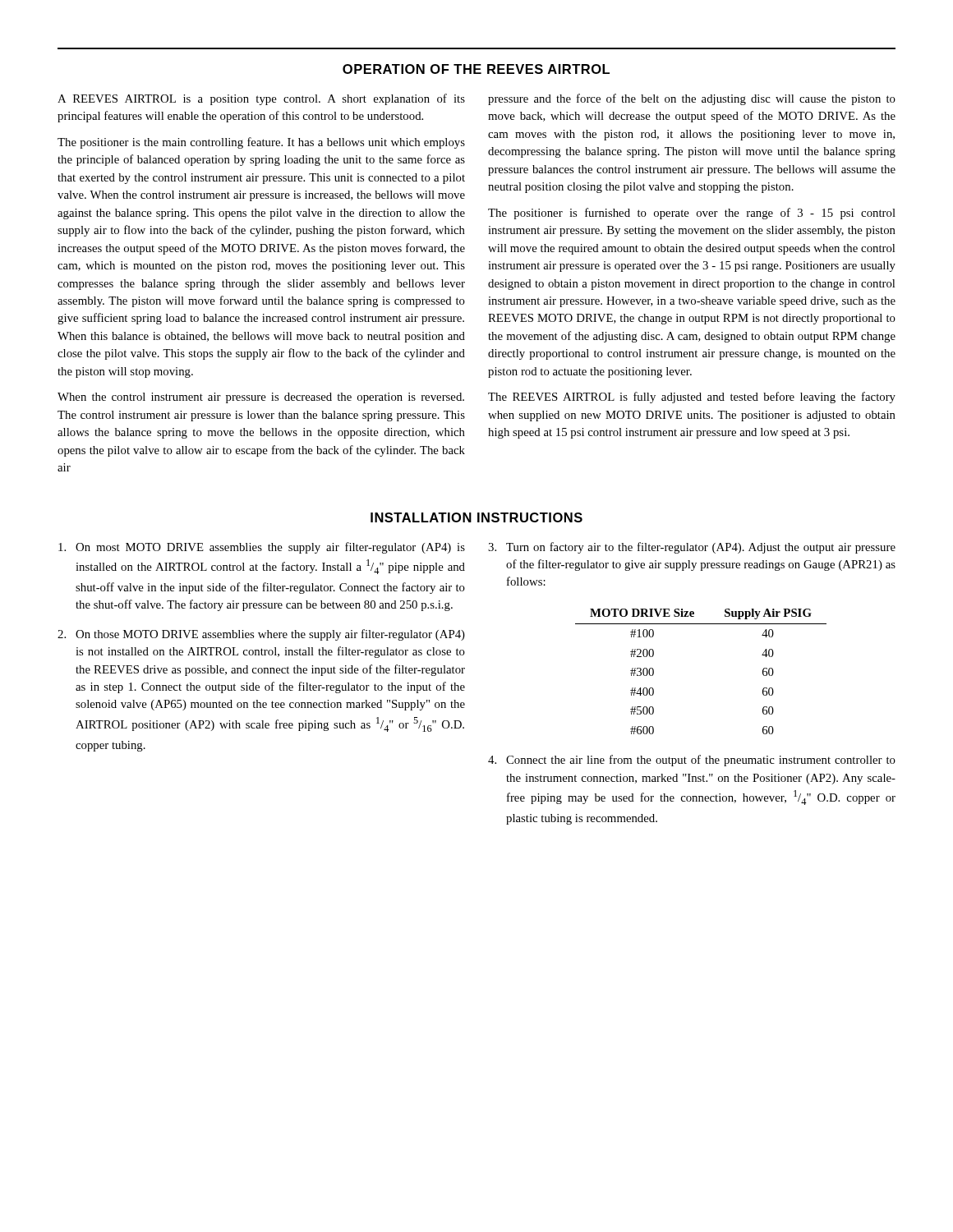Image resolution: width=953 pixels, height=1232 pixels.
Task: Click on the list item containing "On most MOTO DRIVE assemblies the supply air"
Action: pos(261,576)
